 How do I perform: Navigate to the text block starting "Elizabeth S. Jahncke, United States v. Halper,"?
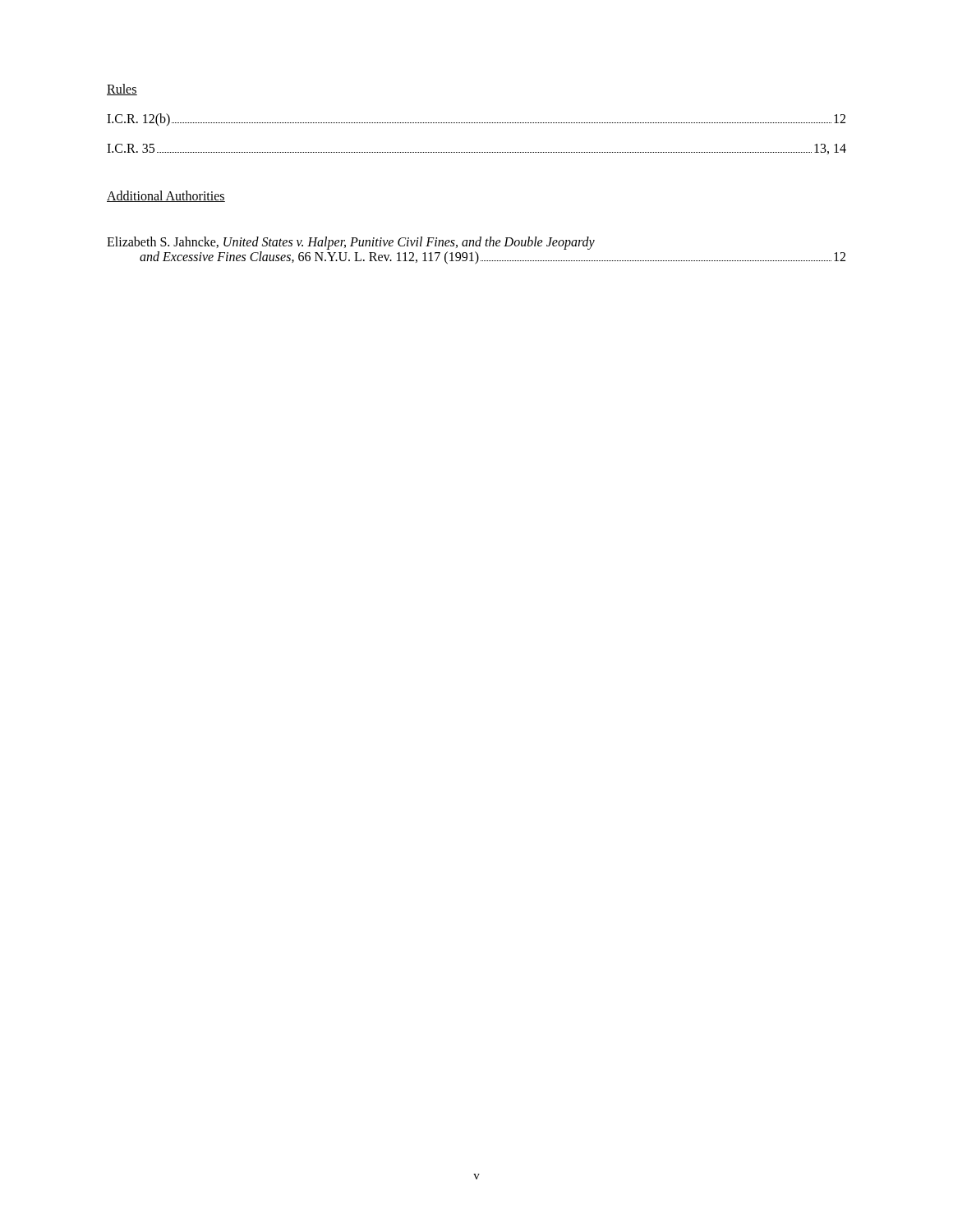[x=476, y=250]
